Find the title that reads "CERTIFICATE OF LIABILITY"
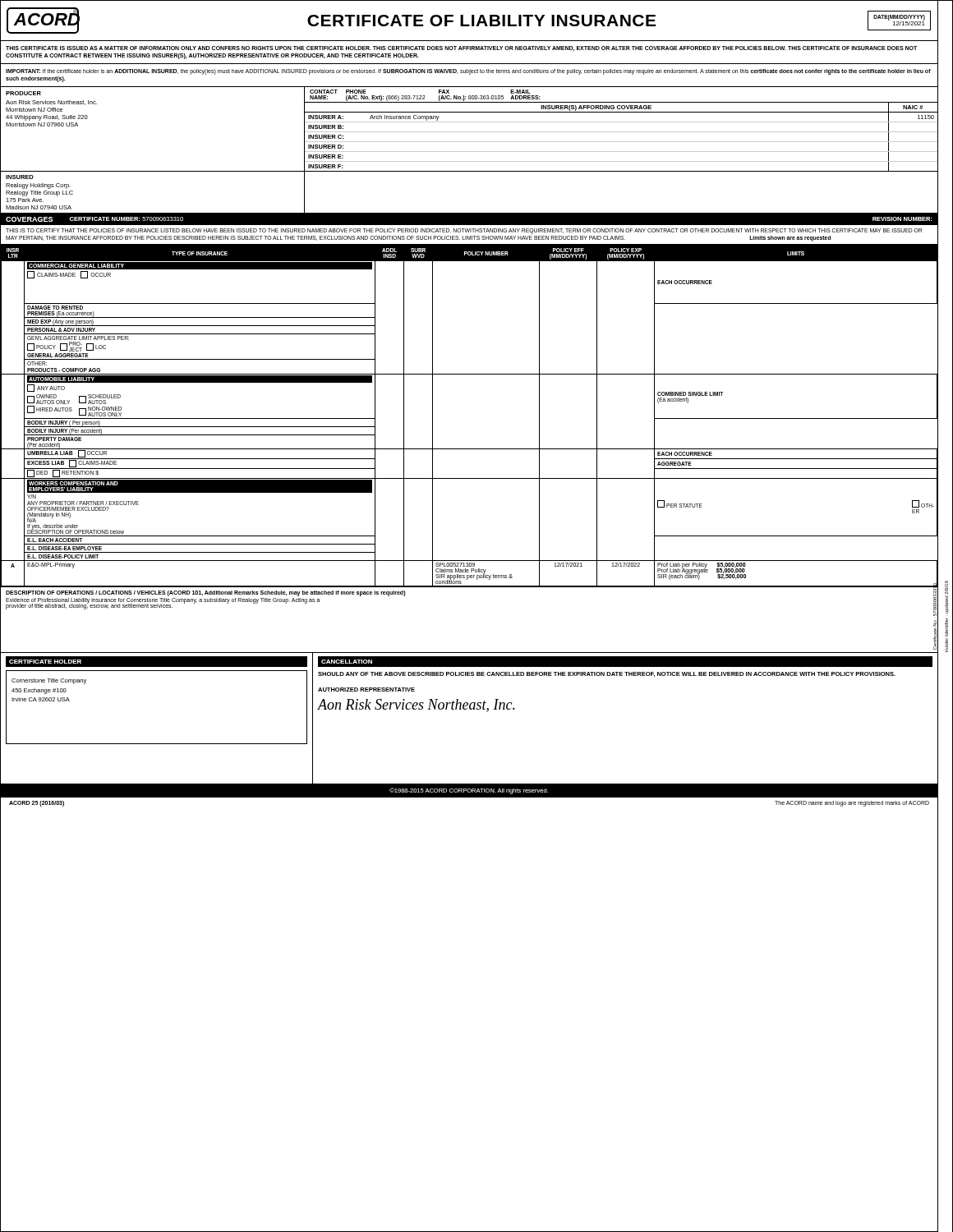The width and height of the screenshot is (953, 1232). [482, 20]
